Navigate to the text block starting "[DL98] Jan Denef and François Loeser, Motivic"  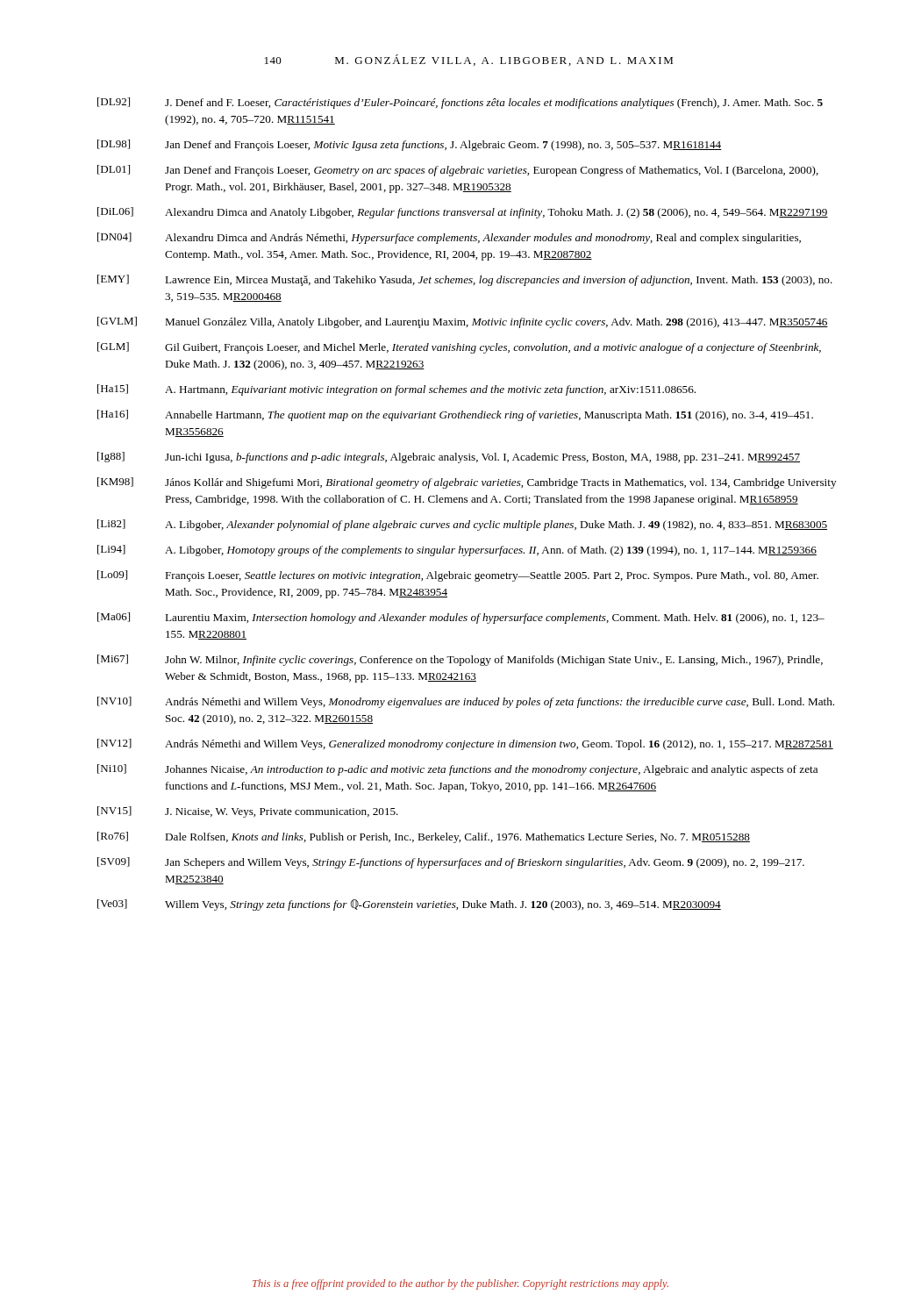[x=469, y=144]
